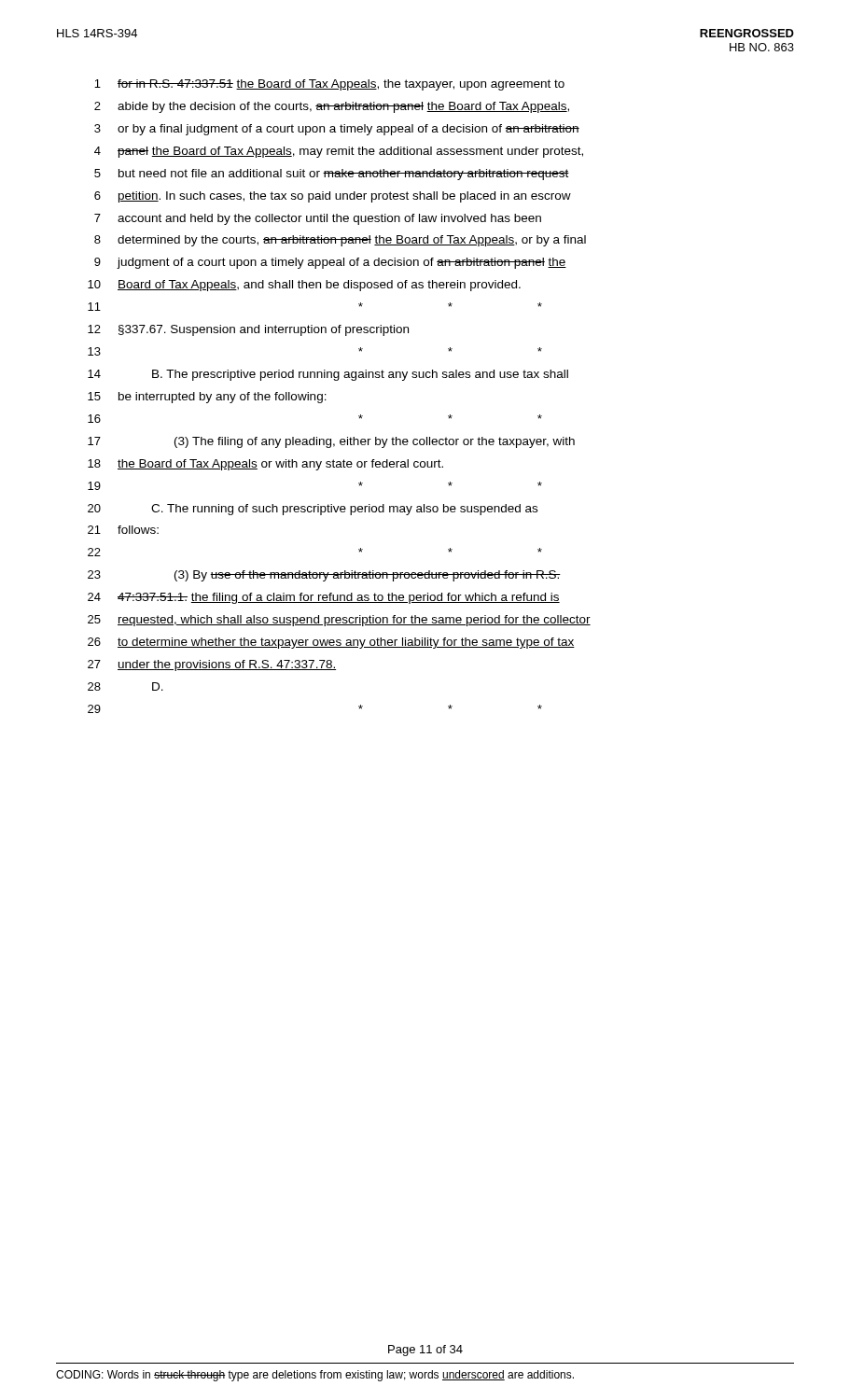This screenshot has width=850, height=1400.
Task: Navigate to the element starting "22 * * *"
Action: tap(98, 552)
